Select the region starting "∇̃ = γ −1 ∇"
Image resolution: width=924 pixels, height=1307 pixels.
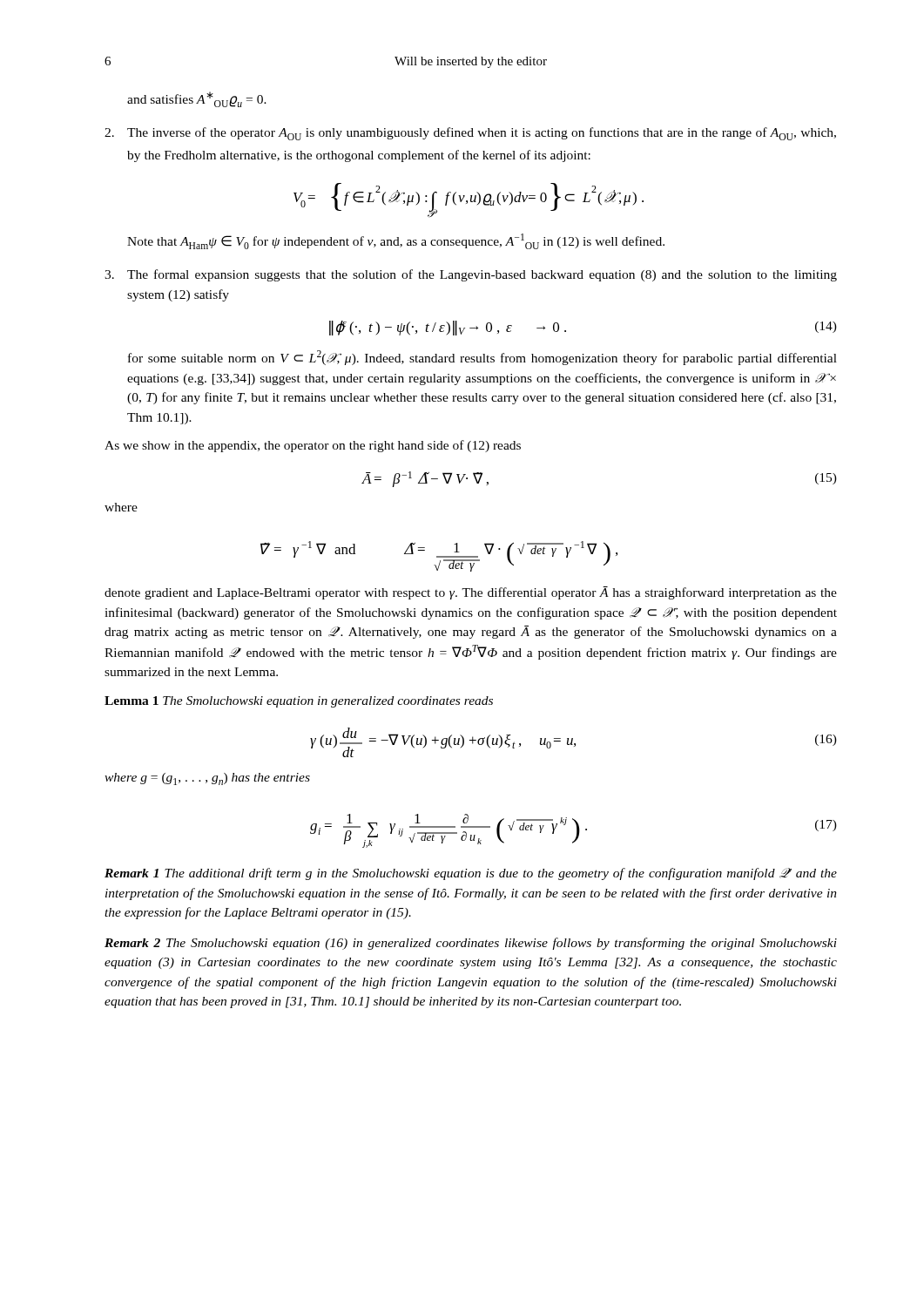tap(471, 548)
